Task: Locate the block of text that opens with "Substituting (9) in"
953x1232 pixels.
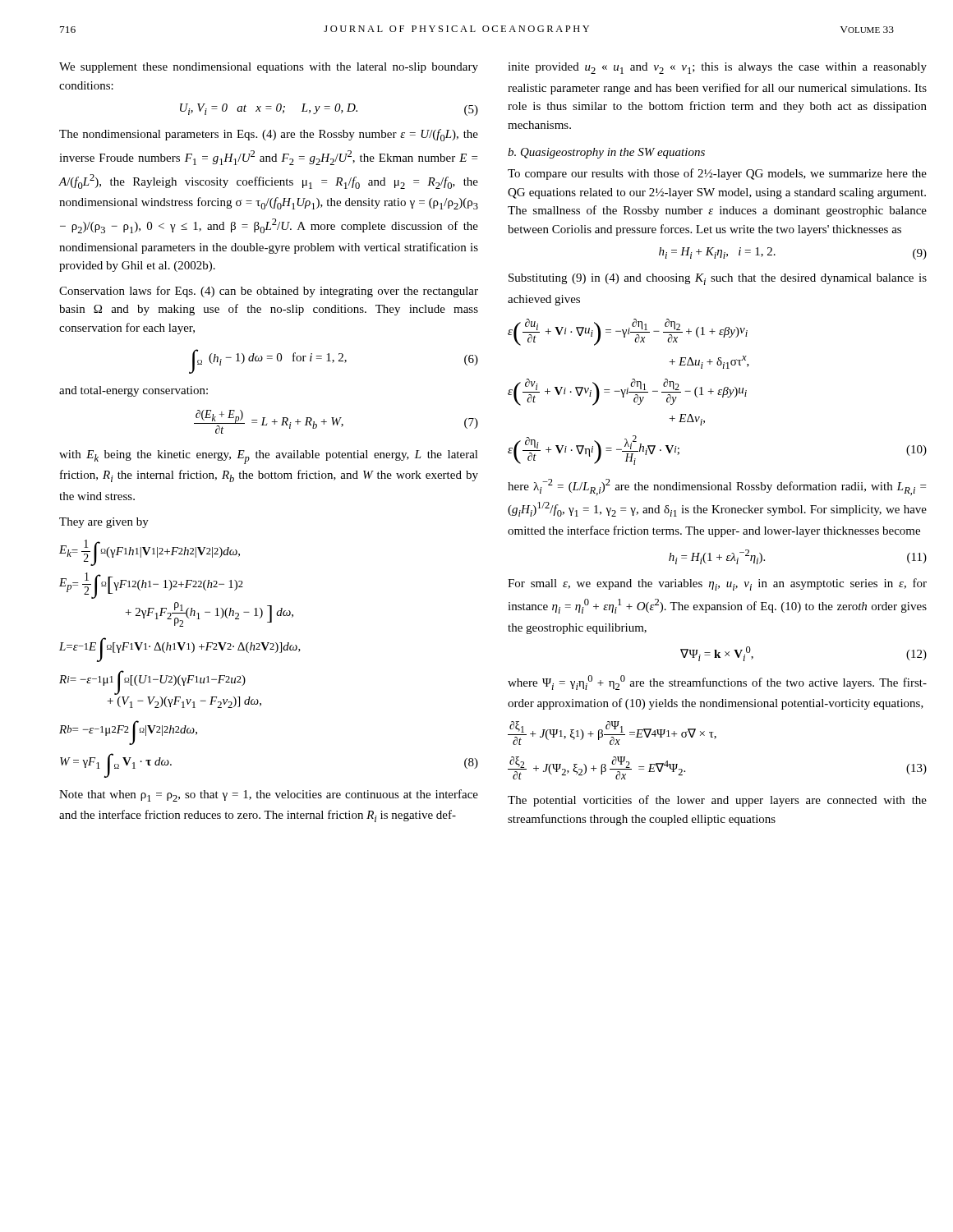Action: 717,289
